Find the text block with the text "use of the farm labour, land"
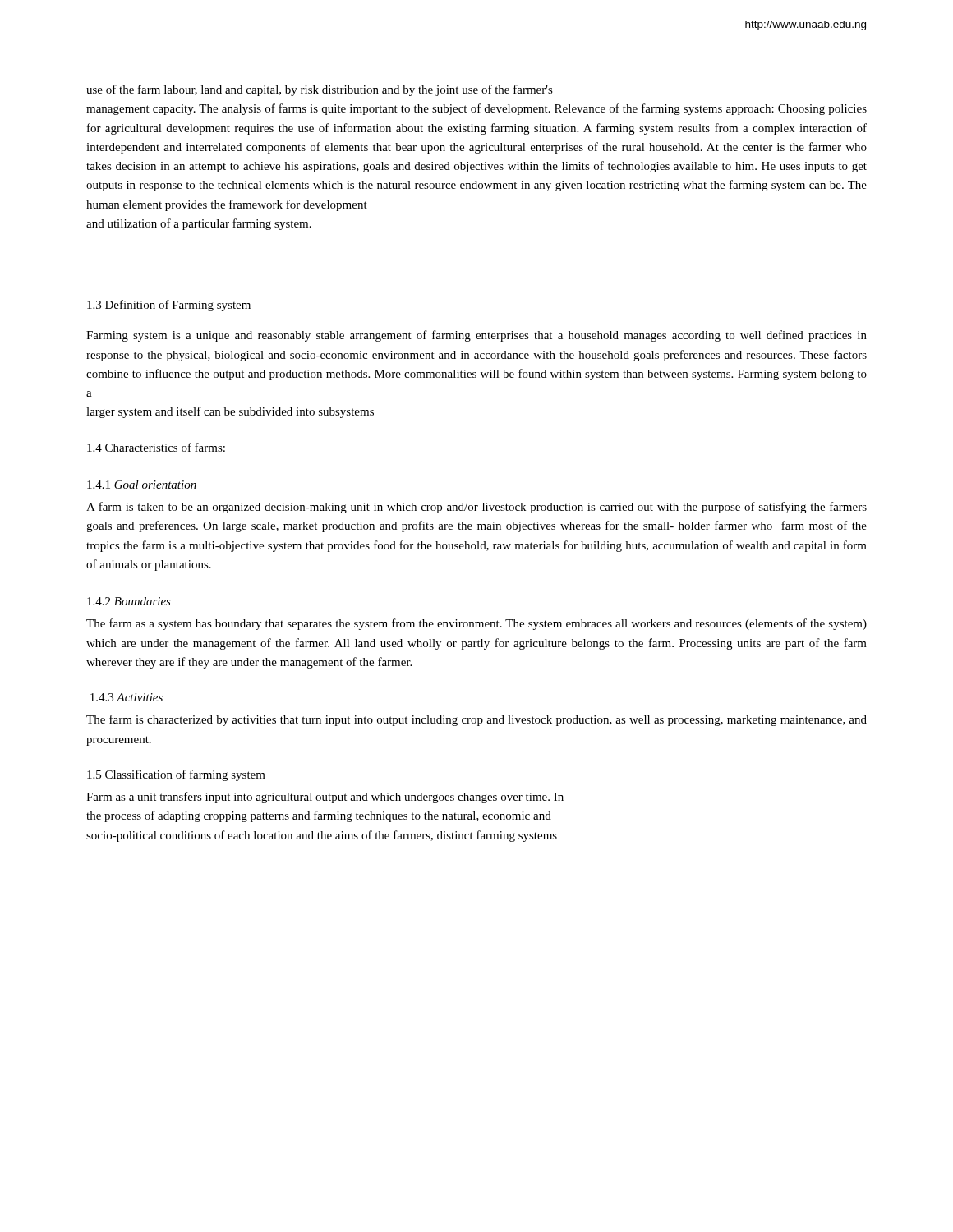The width and height of the screenshot is (953, 1232). [x=476, y=156]
